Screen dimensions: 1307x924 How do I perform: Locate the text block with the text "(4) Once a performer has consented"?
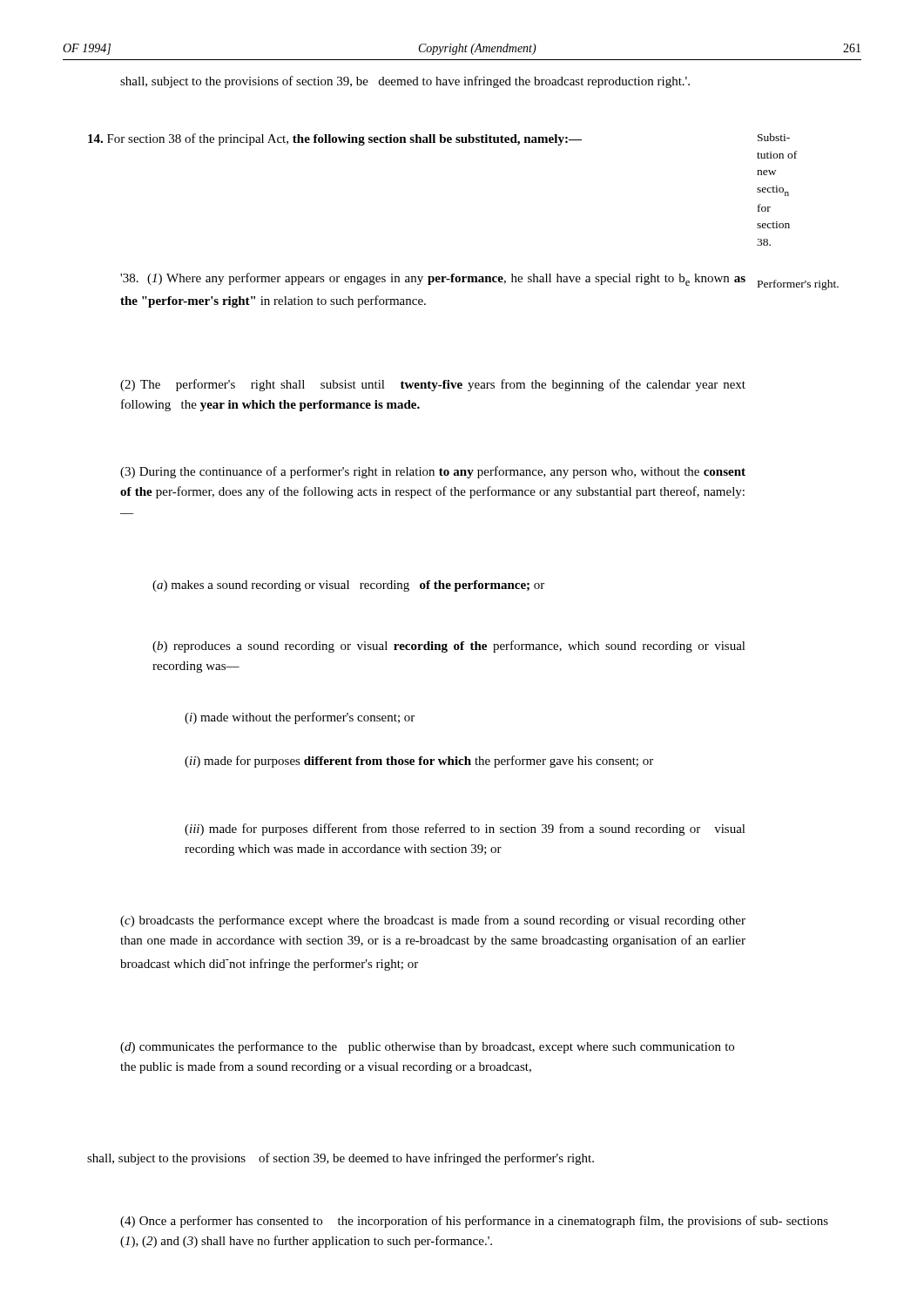click(x=474, y=1231)
